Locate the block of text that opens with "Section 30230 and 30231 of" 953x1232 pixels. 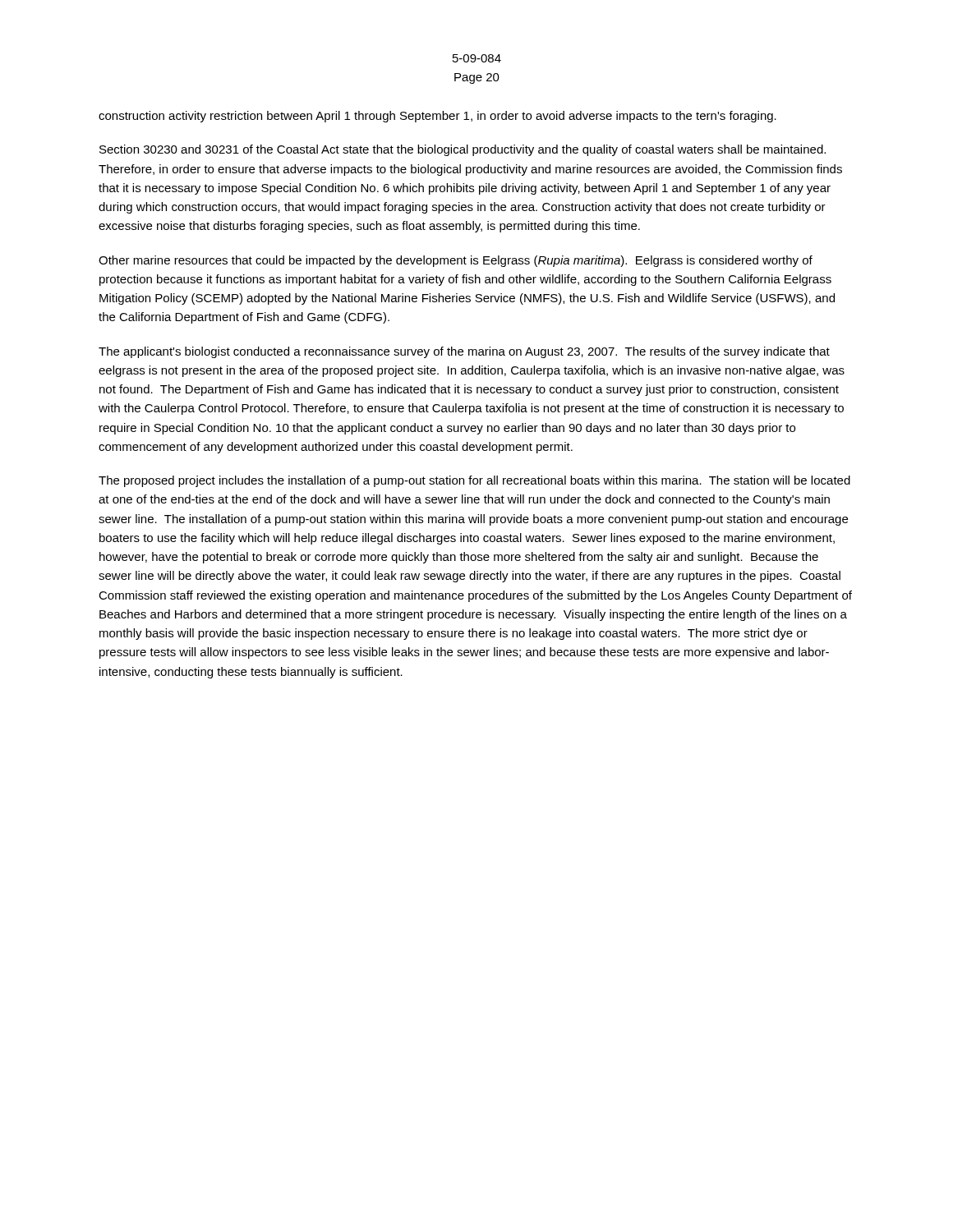[x=470, y=187]
